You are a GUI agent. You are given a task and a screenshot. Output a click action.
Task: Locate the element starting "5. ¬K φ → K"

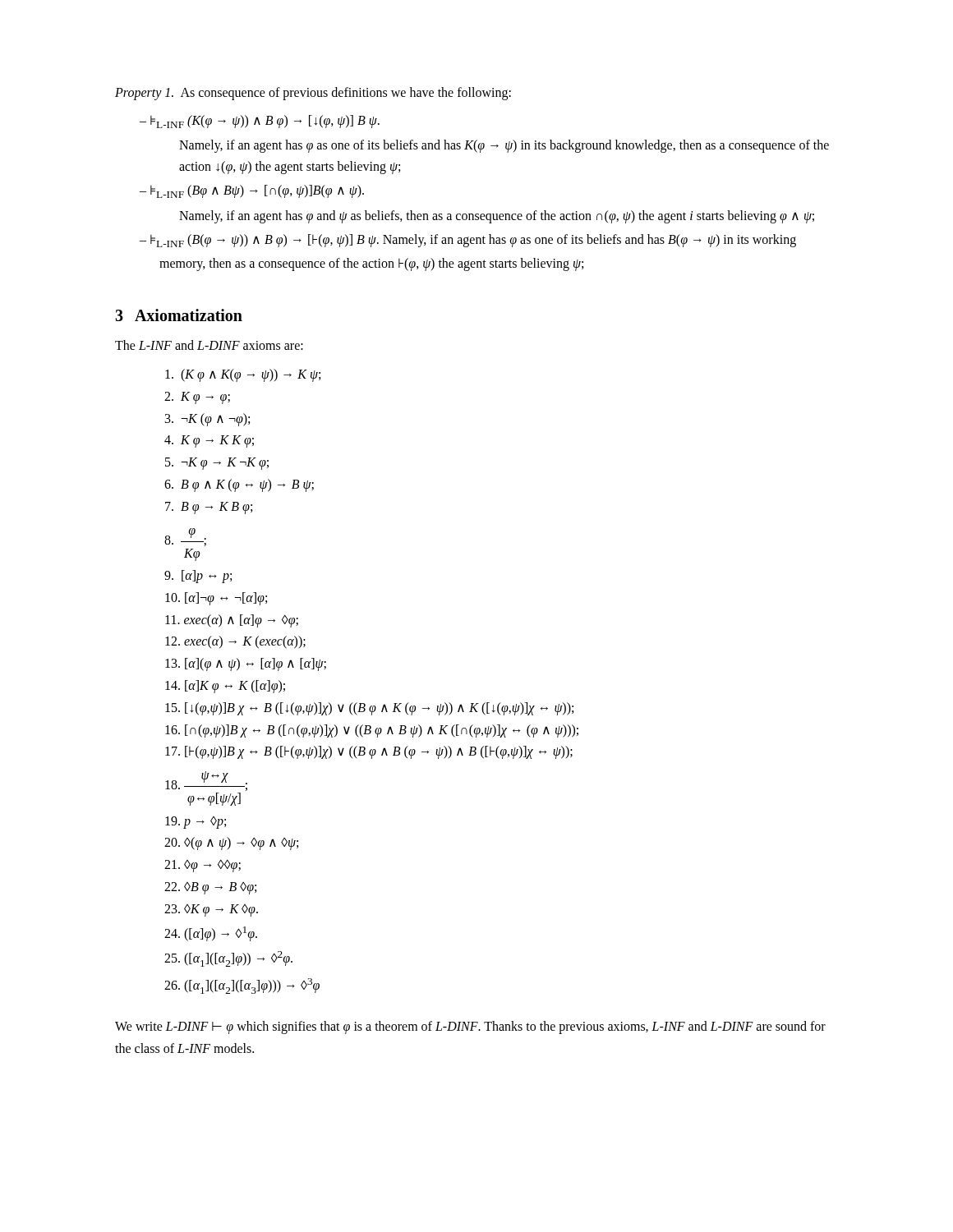pyautogui.click(x=217, y=462)
